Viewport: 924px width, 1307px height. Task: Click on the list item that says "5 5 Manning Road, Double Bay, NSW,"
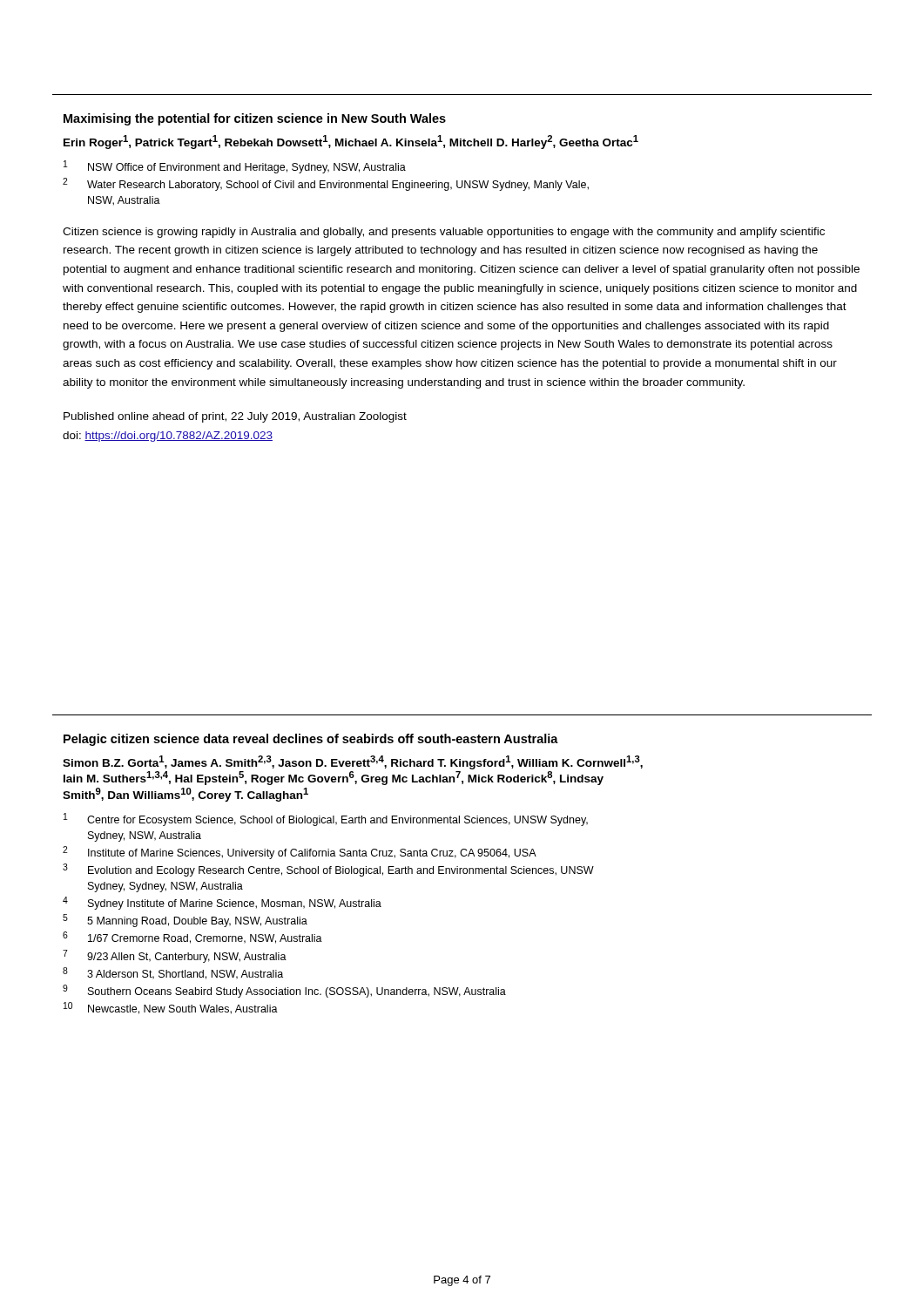pyautogui.click(x=185, y=921)
